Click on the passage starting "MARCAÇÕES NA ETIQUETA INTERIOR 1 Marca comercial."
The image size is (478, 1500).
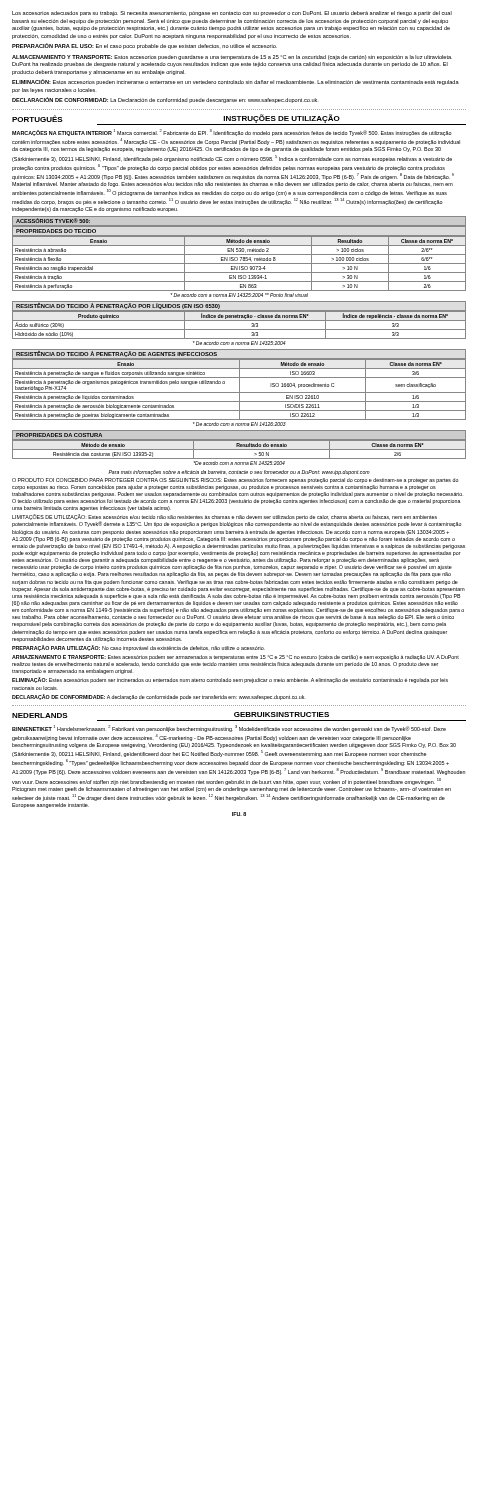(236, 170)
